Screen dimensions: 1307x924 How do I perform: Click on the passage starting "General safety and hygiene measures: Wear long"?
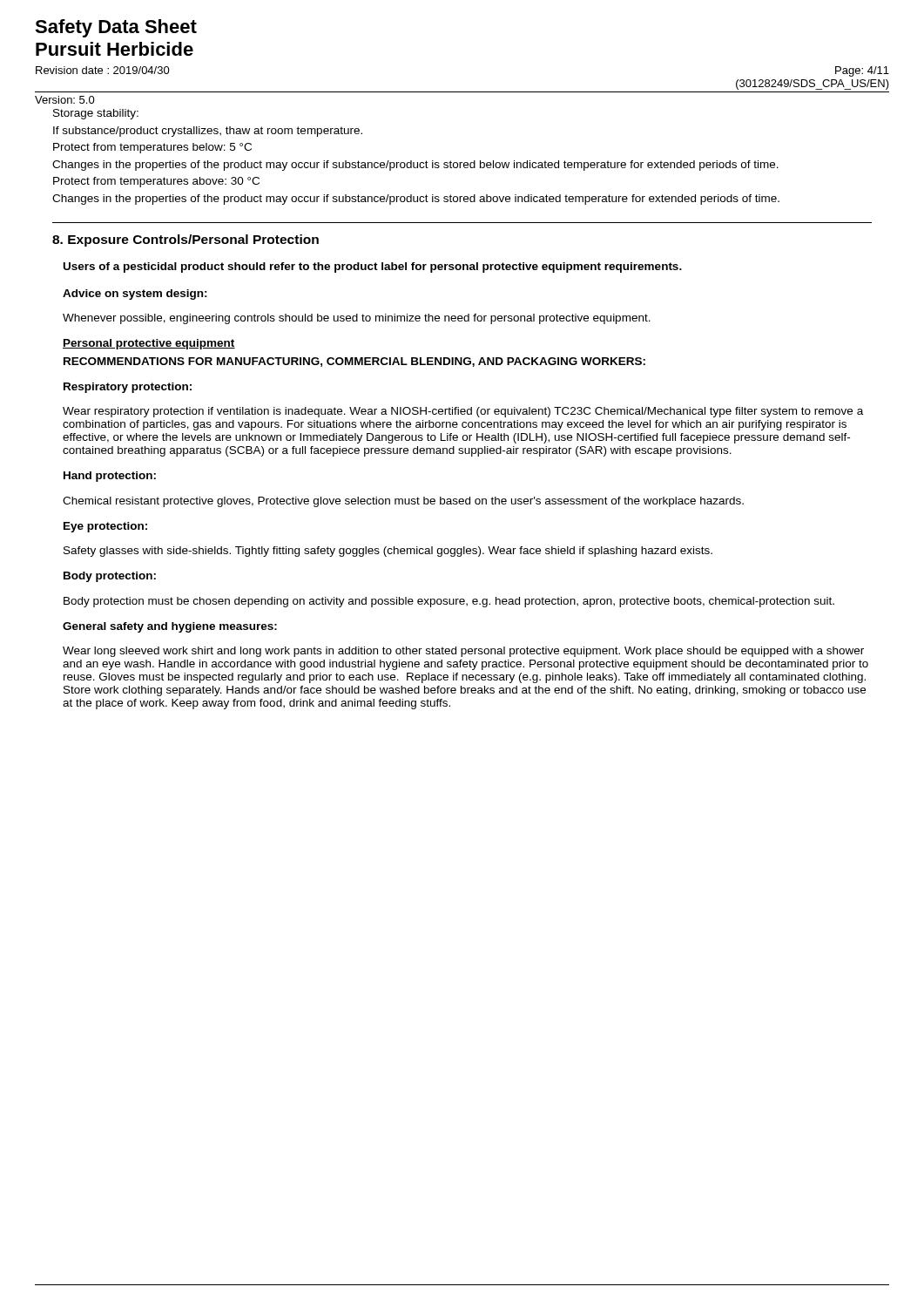467,664
